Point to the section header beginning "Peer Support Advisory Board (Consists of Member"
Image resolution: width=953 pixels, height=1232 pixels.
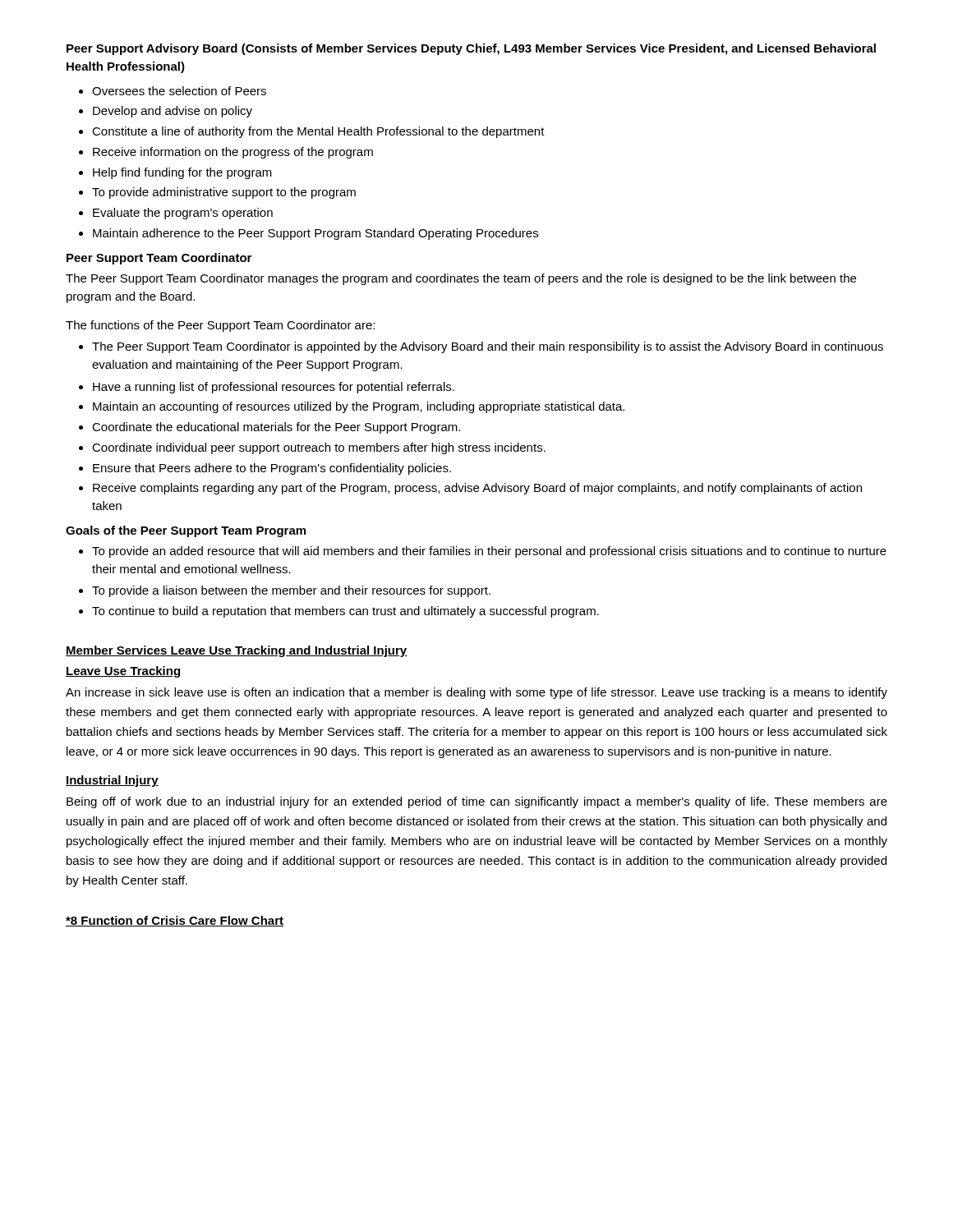471,57
